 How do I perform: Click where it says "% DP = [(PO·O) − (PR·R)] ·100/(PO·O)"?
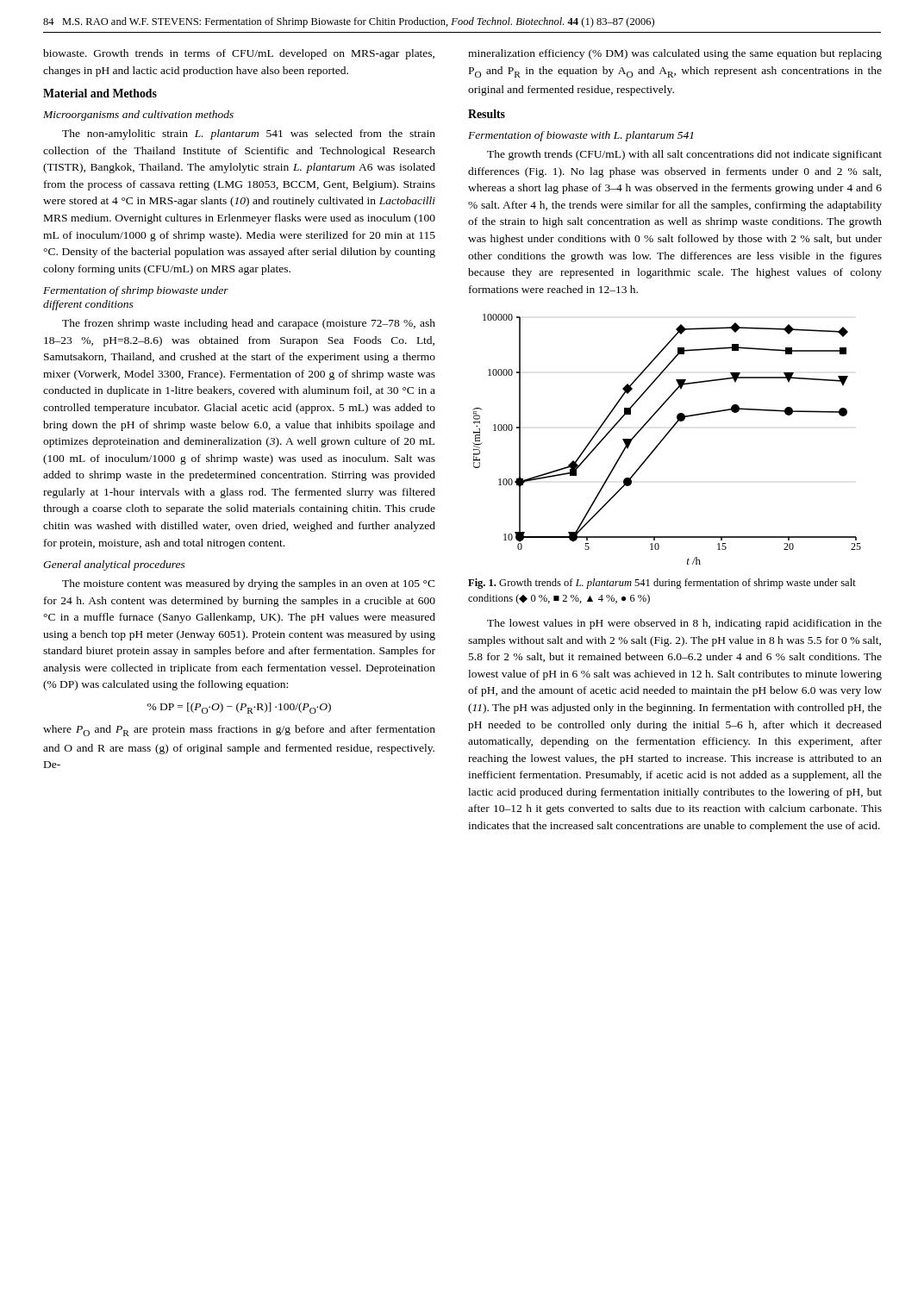click(239, 708)
